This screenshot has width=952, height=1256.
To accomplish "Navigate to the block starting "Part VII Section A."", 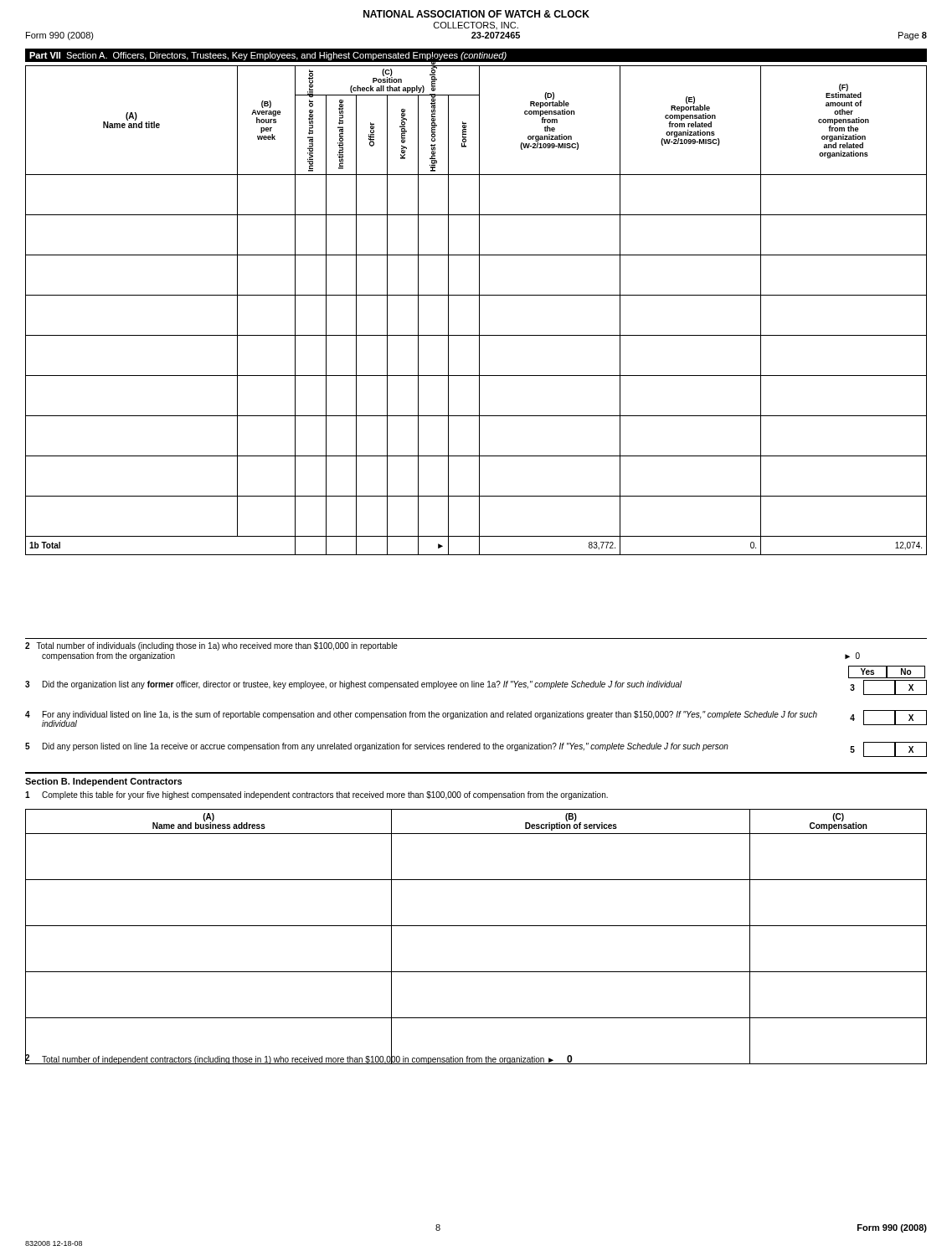I will [268, 55].
